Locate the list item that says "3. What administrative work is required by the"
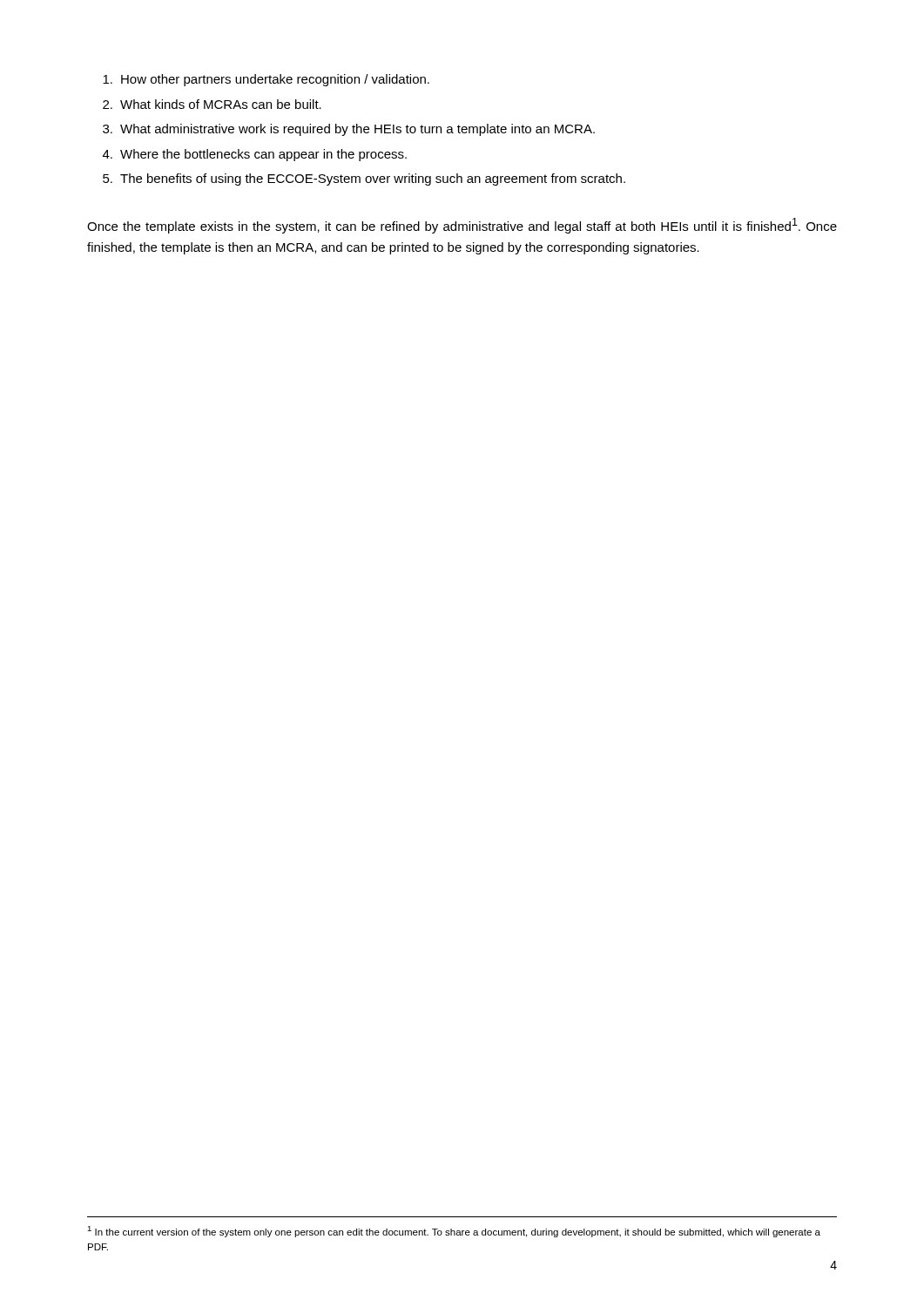Viewport: 924px width, 1307px height. [462, 129]
